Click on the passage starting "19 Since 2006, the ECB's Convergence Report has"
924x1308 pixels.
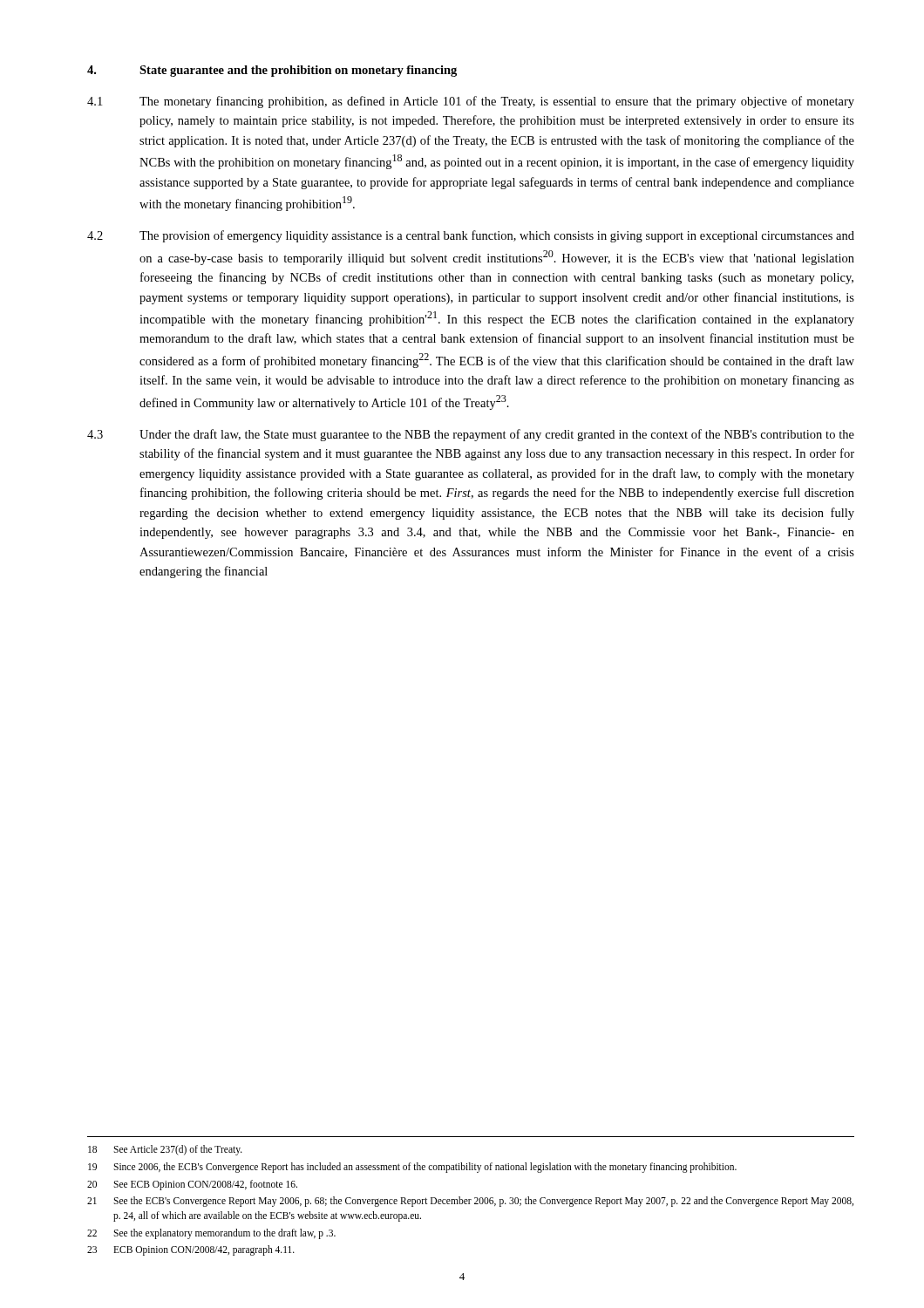(471, 1167)
